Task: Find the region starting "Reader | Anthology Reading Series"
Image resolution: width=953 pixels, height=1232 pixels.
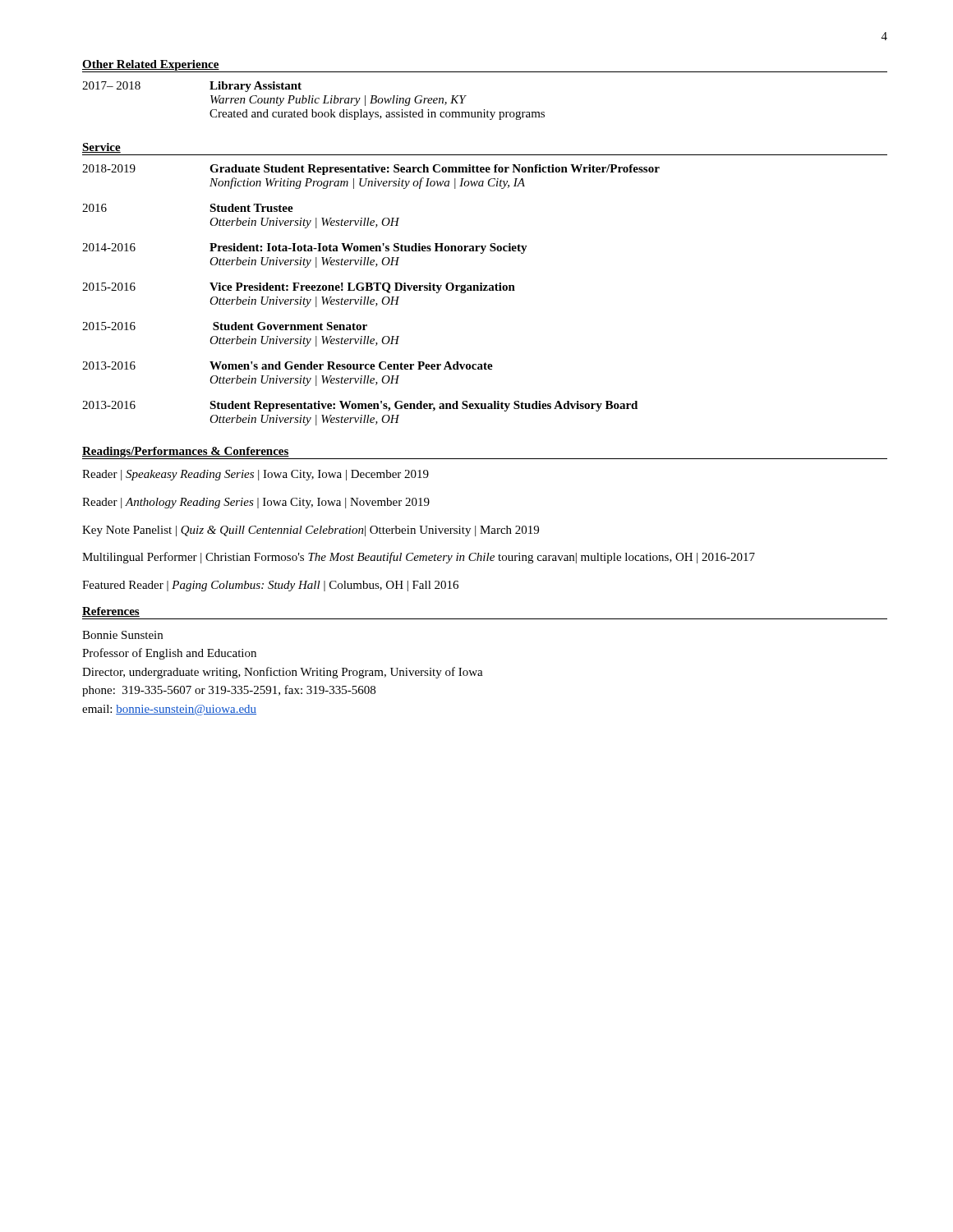Action: point(256,502)
